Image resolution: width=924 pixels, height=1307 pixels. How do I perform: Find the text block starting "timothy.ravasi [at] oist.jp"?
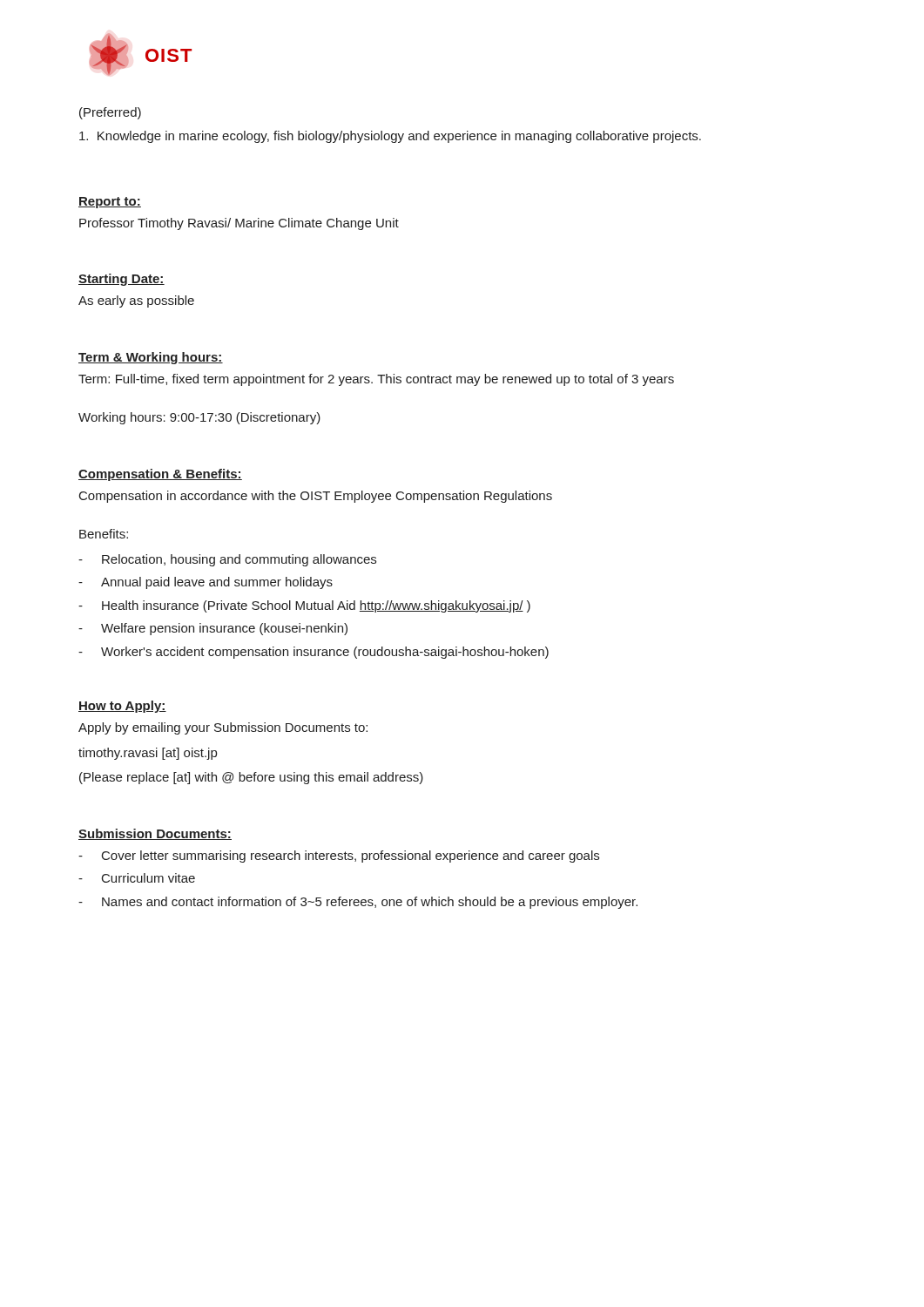[148, 752]
